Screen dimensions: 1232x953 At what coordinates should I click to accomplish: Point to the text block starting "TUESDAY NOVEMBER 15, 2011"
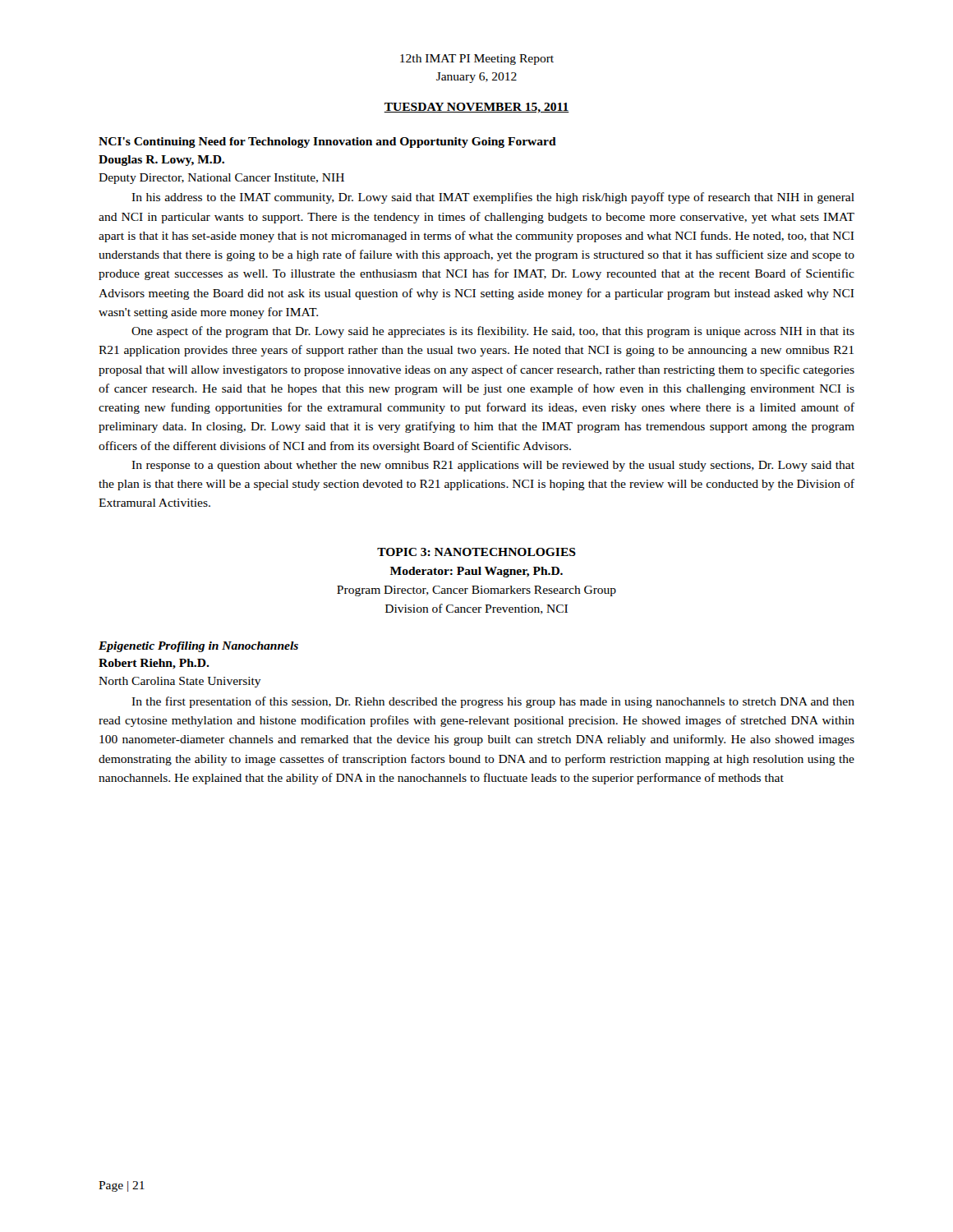point(476,107)
